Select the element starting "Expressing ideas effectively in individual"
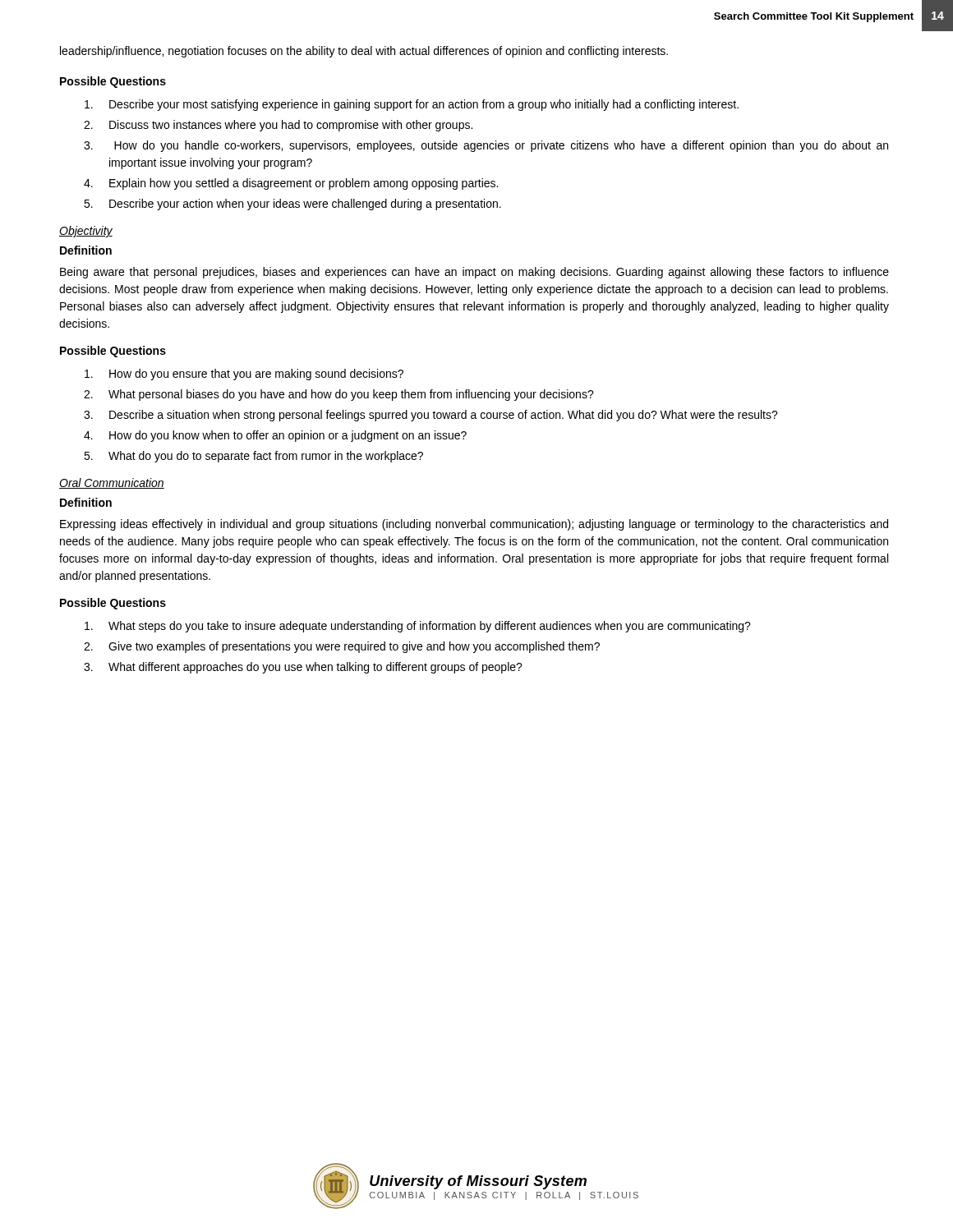The height and width of the screenshot is (1232, 953). 474,550
